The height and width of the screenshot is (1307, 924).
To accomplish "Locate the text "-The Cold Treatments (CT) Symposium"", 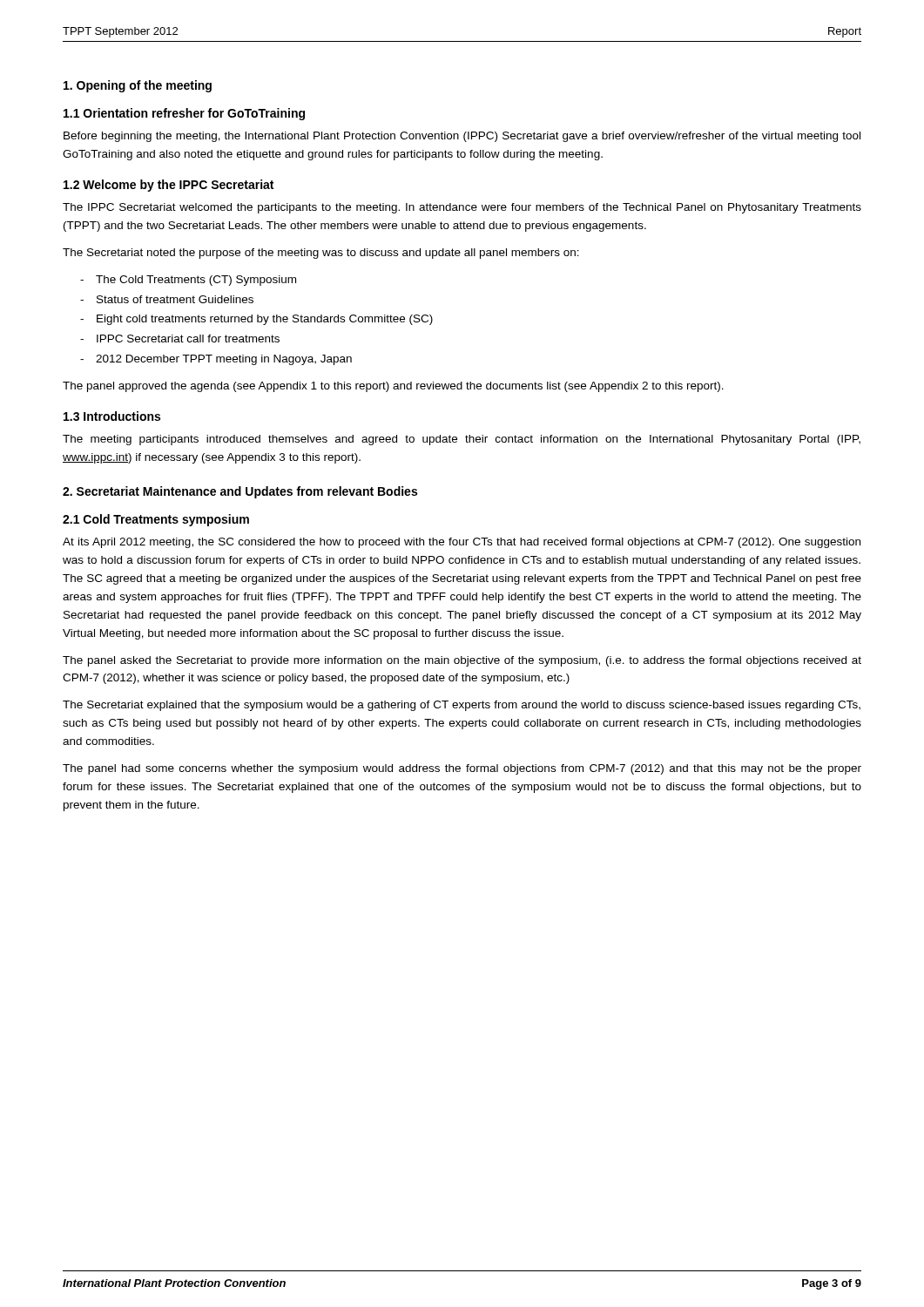I will [x=189, y=280].
